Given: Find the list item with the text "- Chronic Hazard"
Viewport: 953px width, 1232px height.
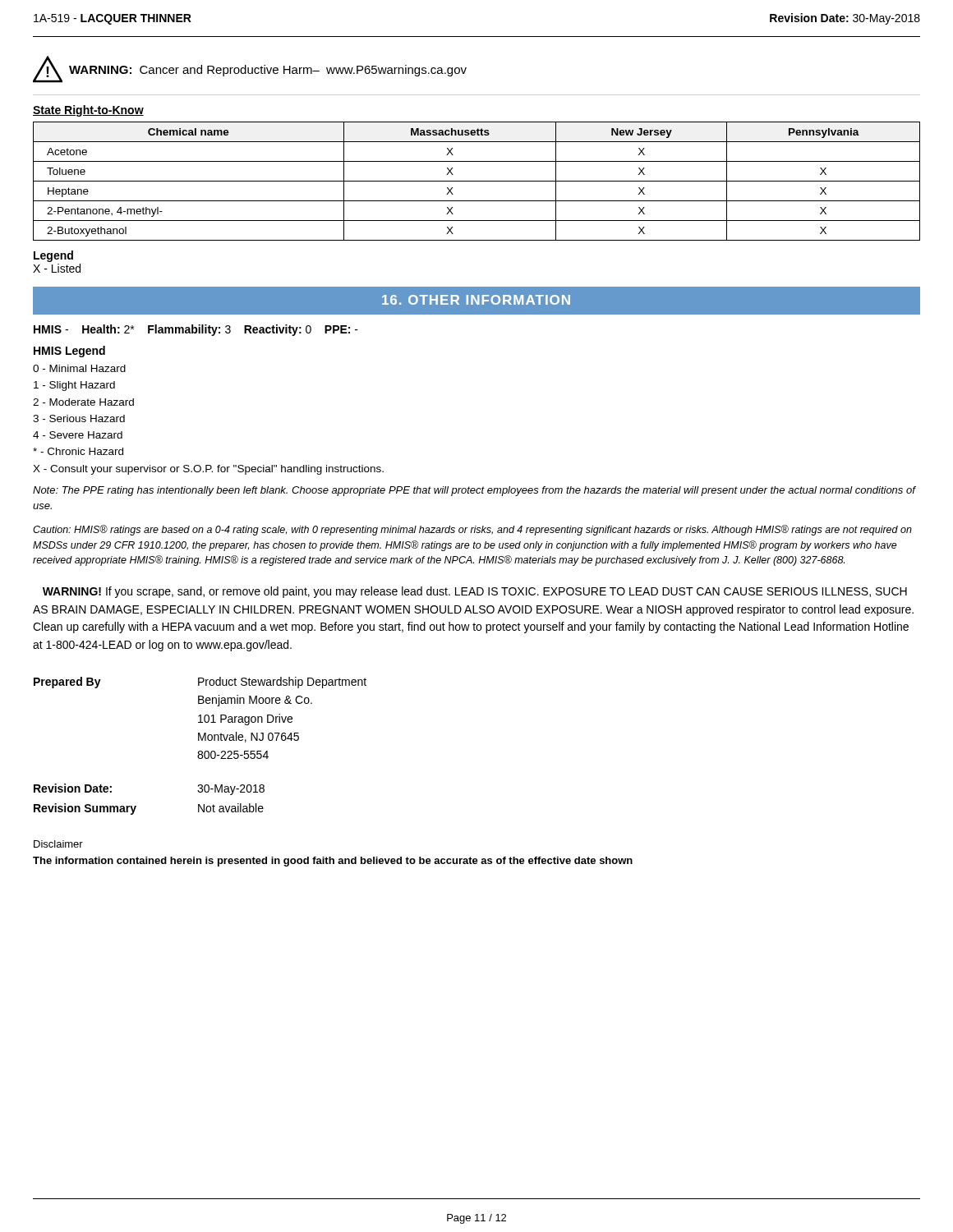Looking at the screenshot, I should (78, 452).
